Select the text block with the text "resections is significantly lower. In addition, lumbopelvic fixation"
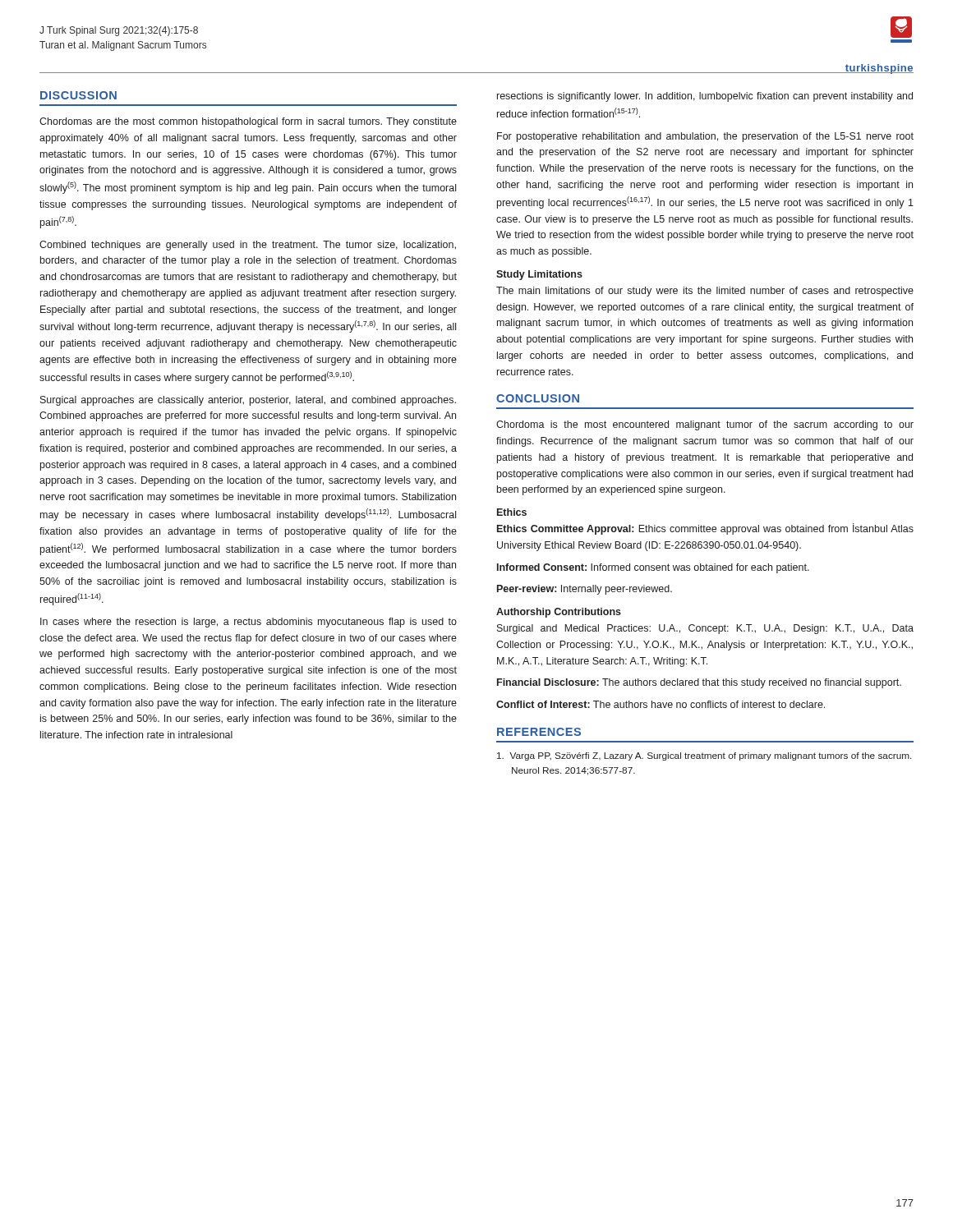The height and width of the screenshot is (1232, 953). [705, 174]
